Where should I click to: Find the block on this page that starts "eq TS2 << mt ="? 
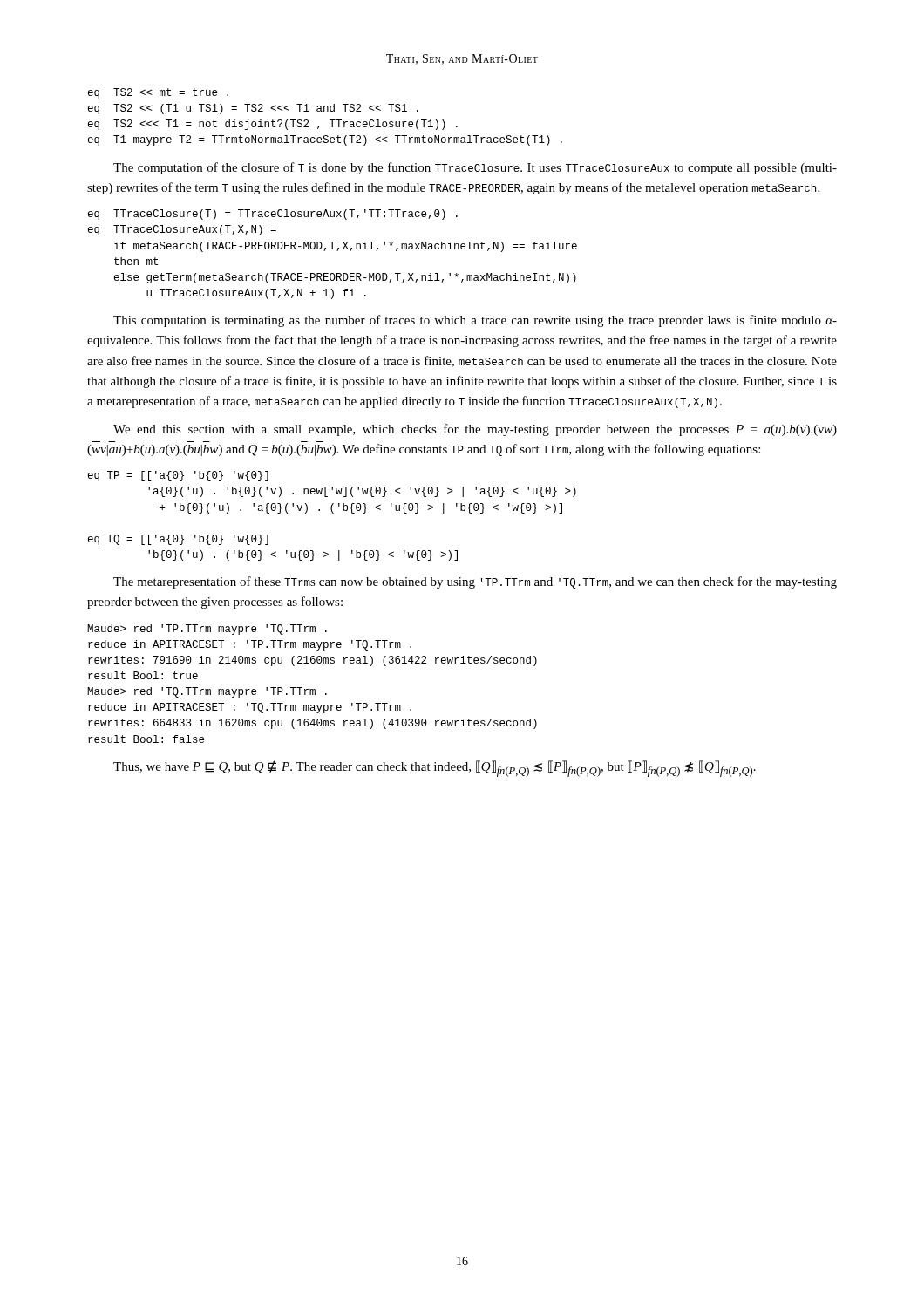[326, 117]
